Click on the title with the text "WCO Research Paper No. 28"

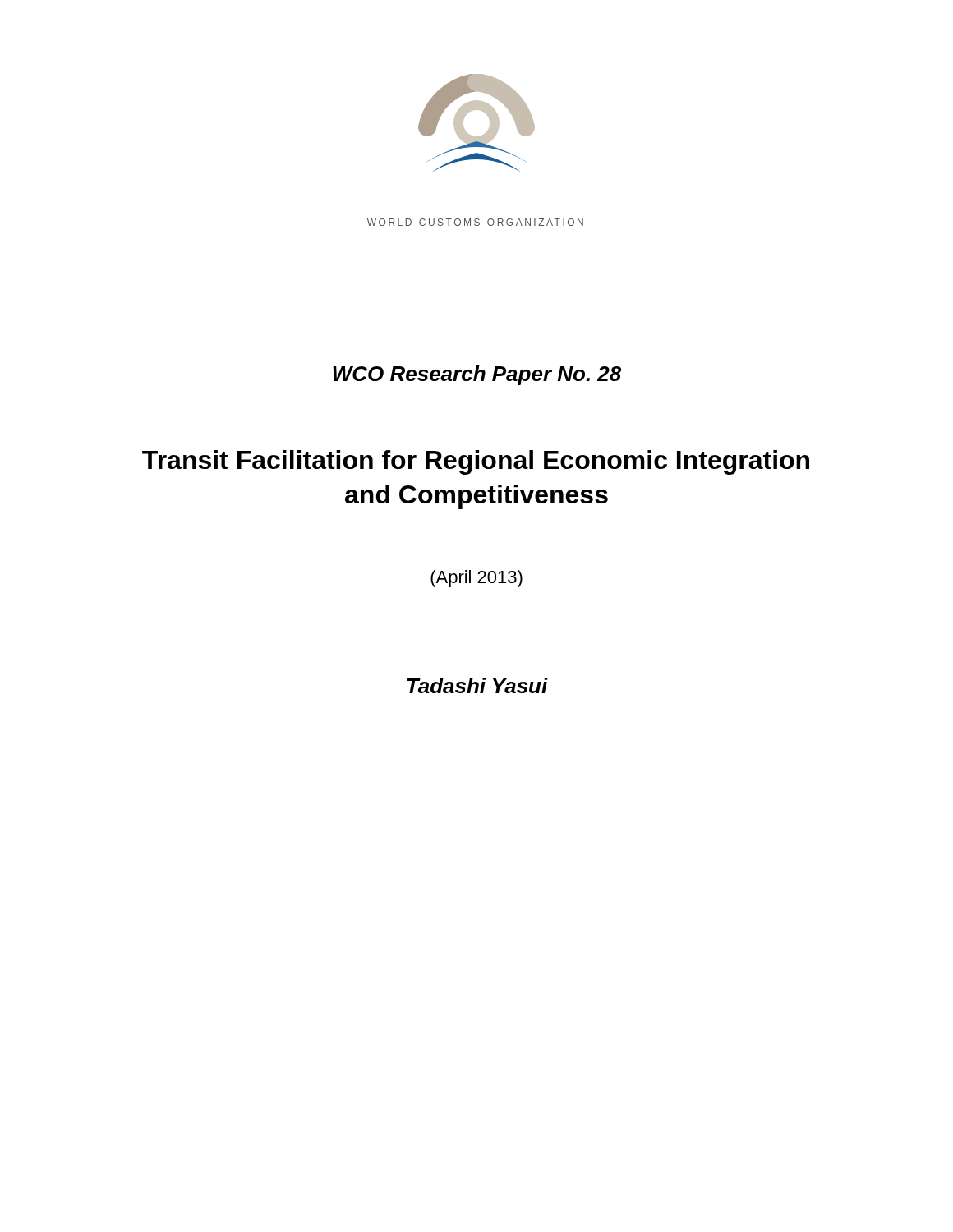[476, 374]
